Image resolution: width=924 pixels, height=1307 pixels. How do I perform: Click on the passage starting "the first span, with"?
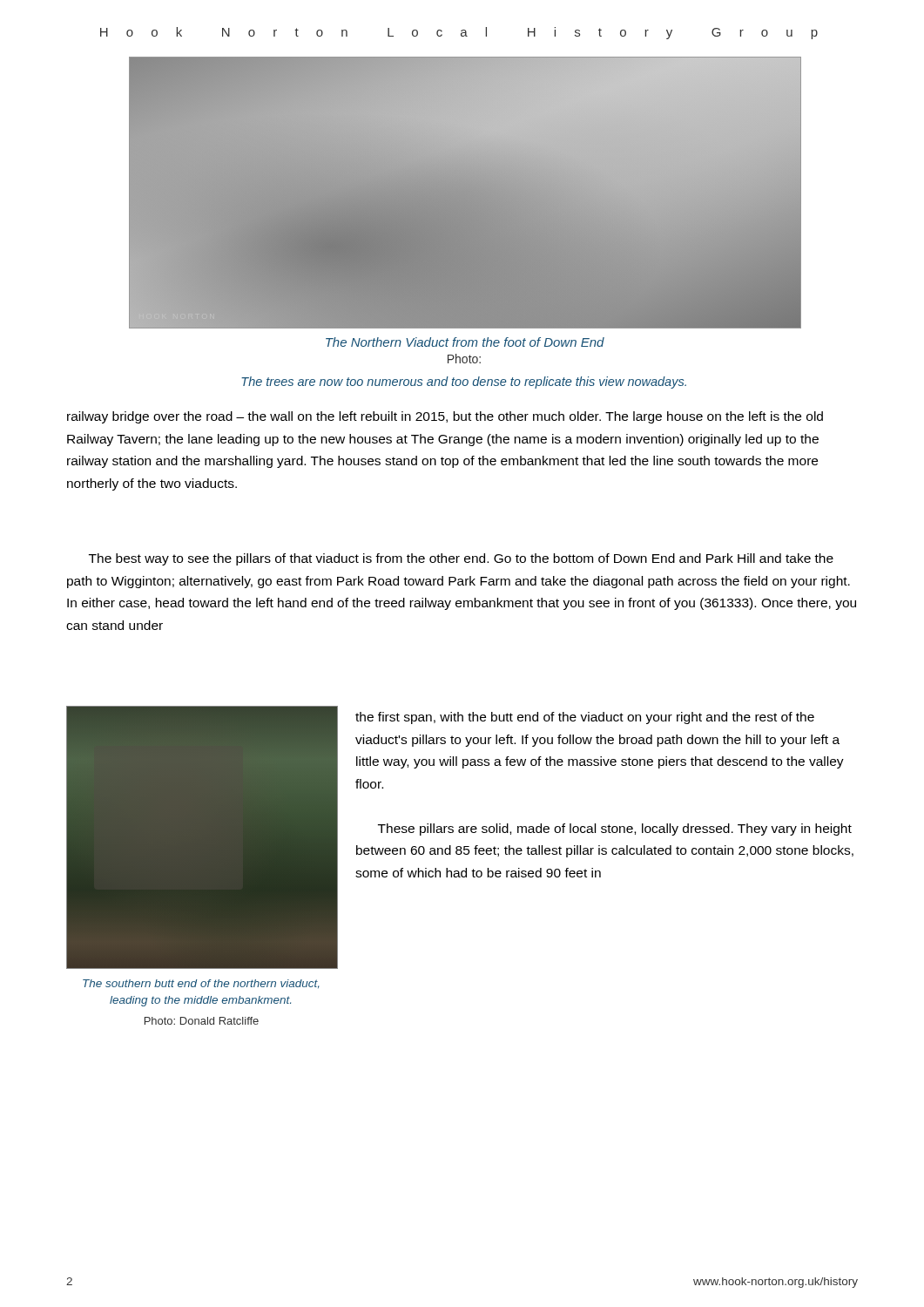tap(585, 718)
